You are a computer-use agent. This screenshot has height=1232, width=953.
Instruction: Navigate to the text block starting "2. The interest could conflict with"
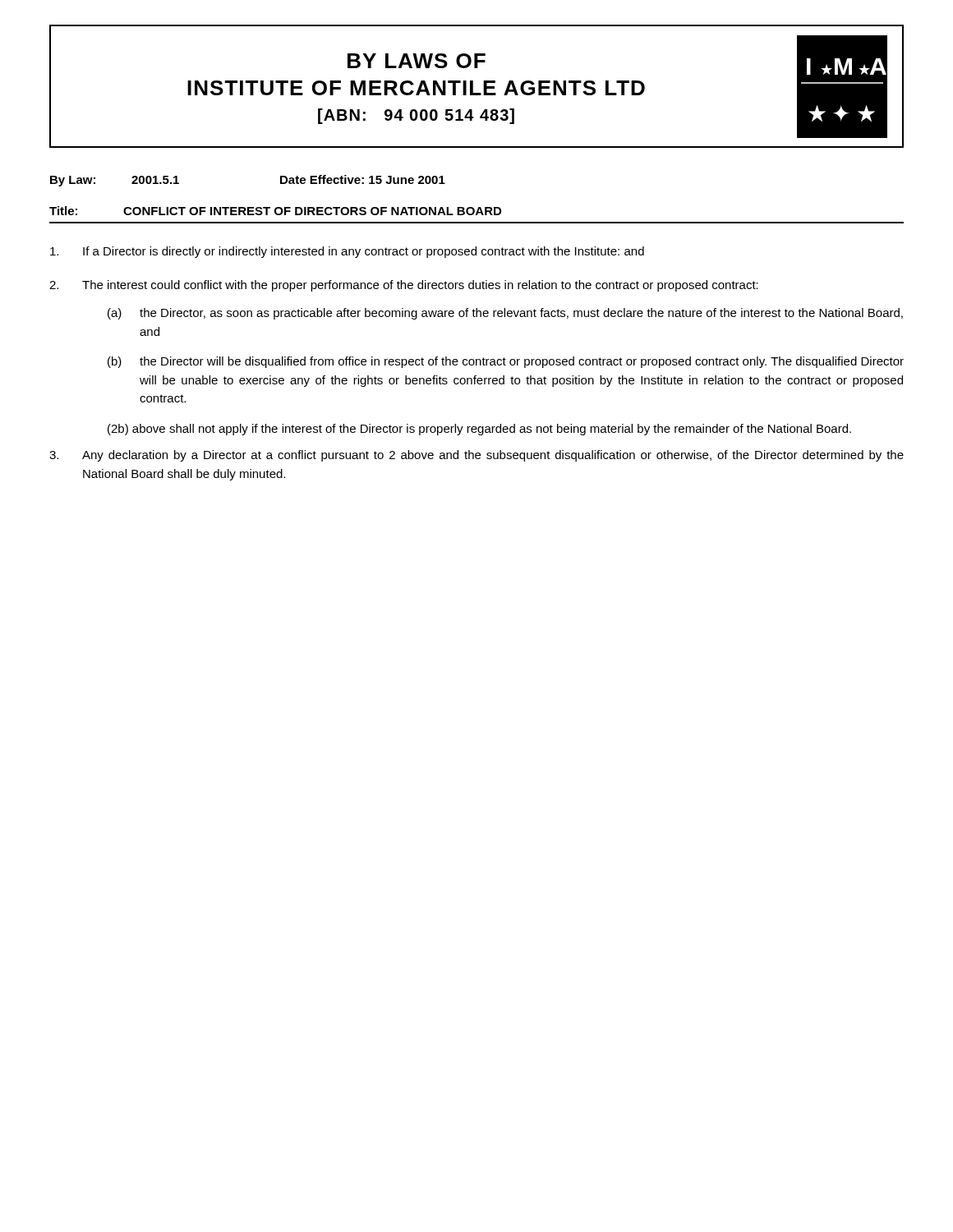[476, 357]
